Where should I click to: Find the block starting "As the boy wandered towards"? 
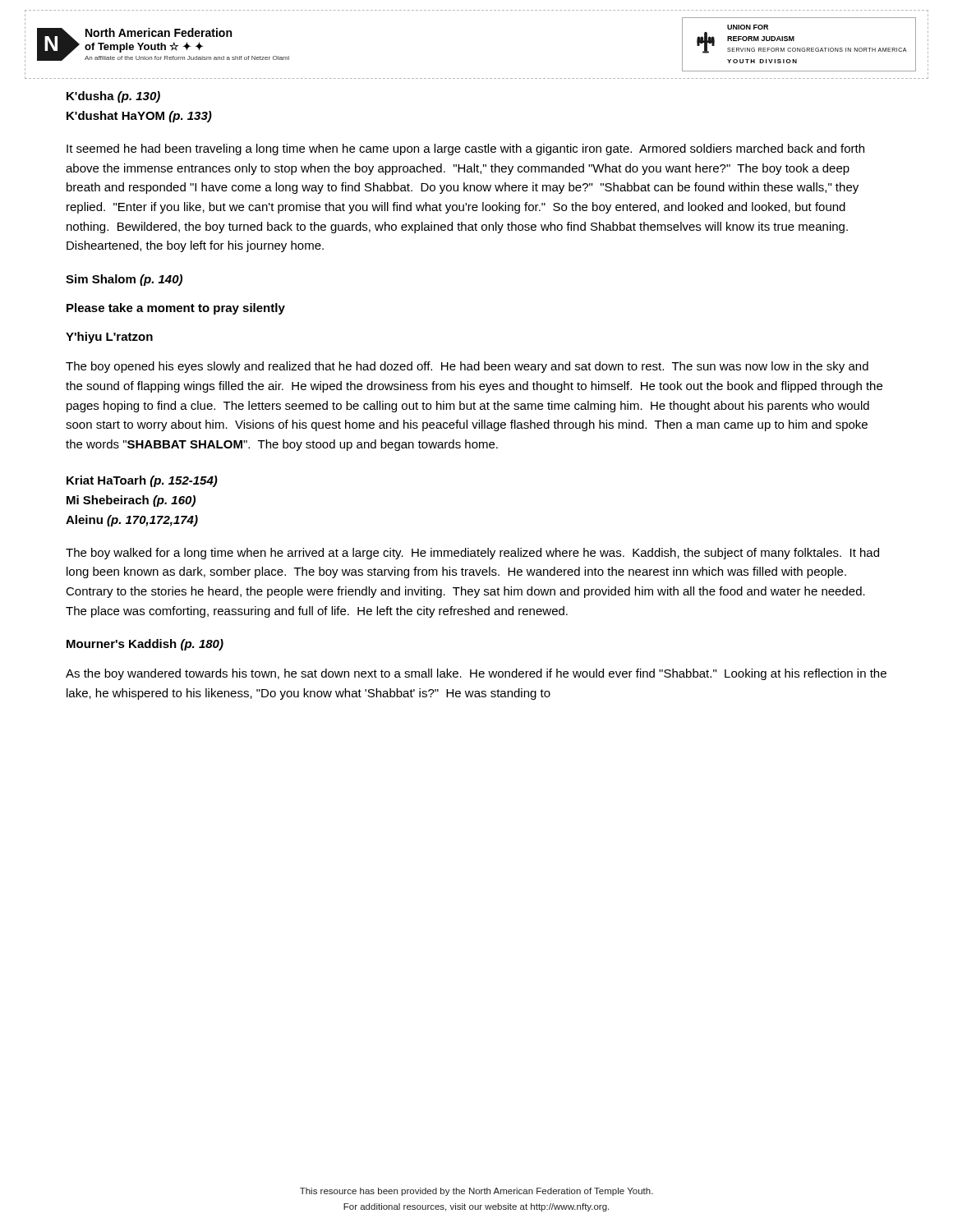(x=476, y=683)
